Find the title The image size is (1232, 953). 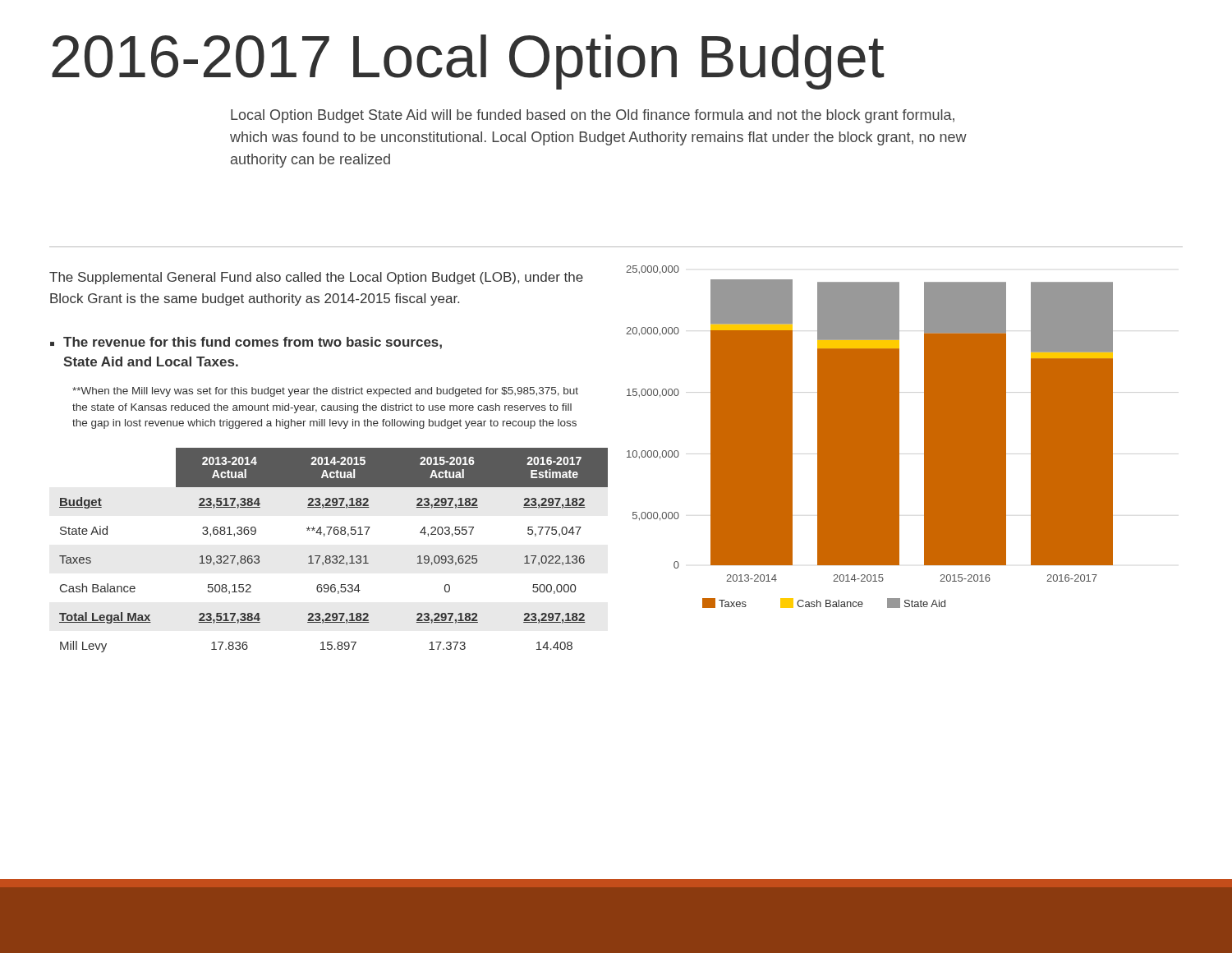[467, 57]
